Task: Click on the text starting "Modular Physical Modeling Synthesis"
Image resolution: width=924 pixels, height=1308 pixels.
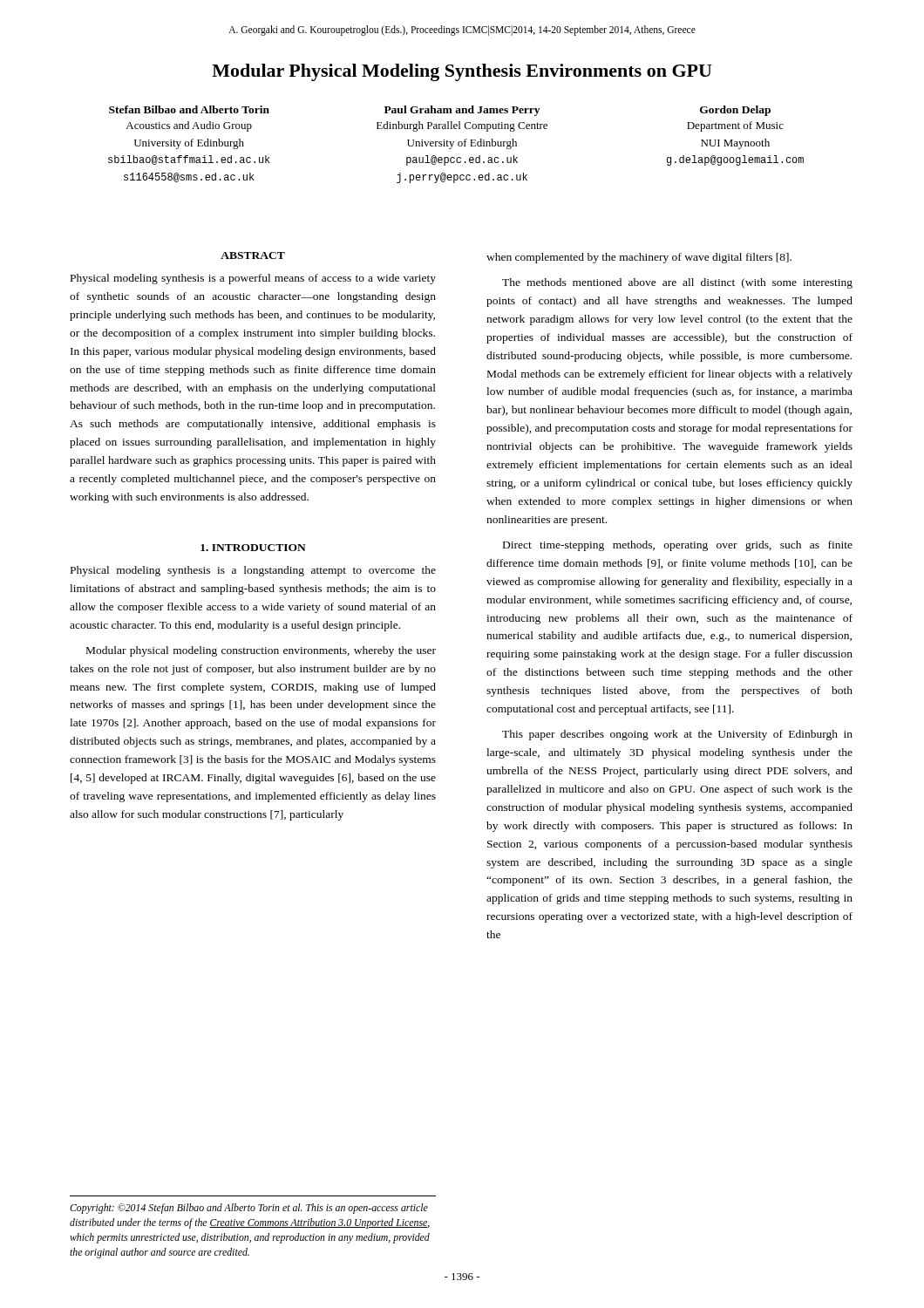Action: pos(462,71)
